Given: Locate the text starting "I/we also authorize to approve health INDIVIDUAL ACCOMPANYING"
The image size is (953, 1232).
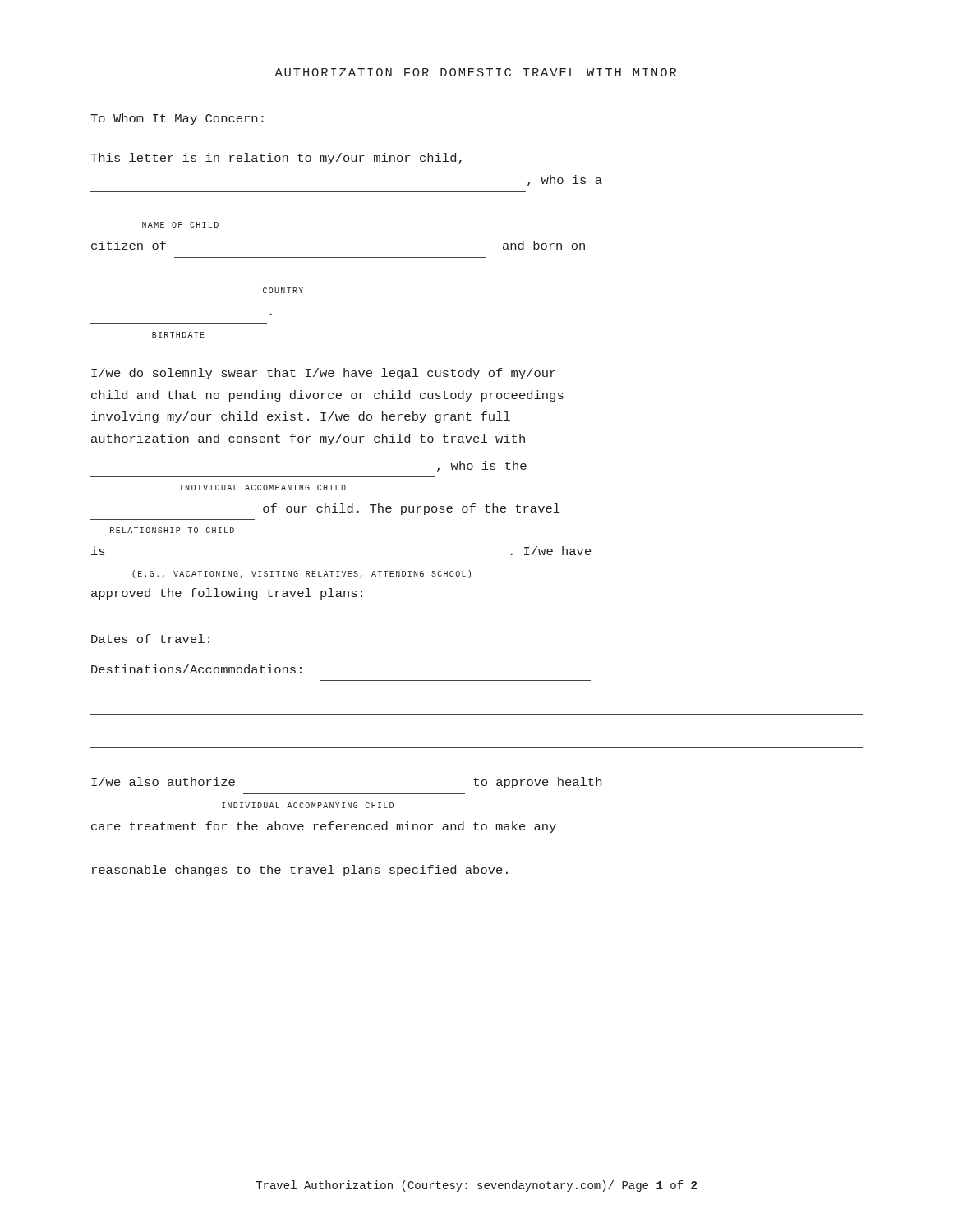Looking at the screenshot, I should pyautogui.click(x=346, y=825).
